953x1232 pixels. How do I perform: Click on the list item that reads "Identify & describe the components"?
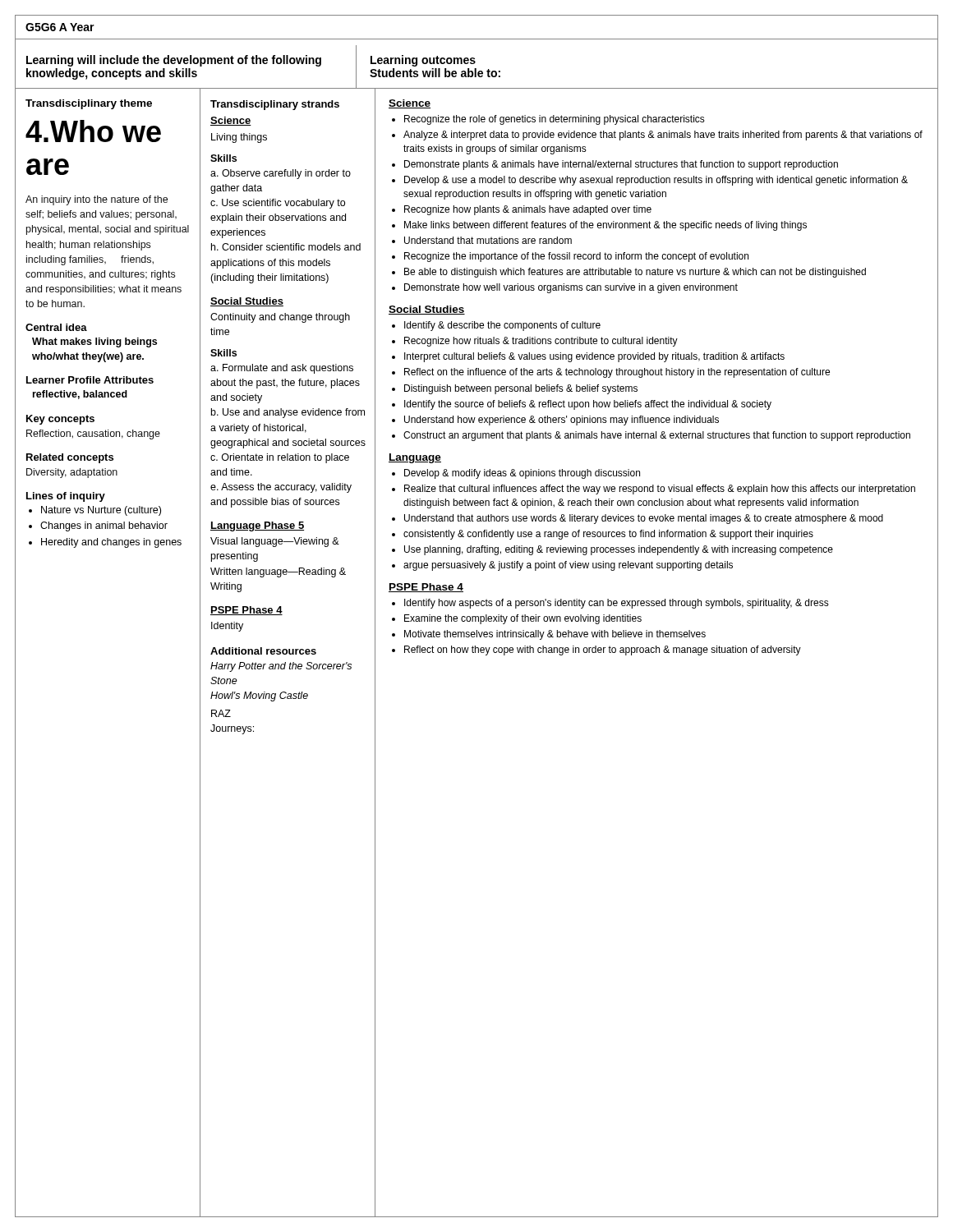click(502, 326)
